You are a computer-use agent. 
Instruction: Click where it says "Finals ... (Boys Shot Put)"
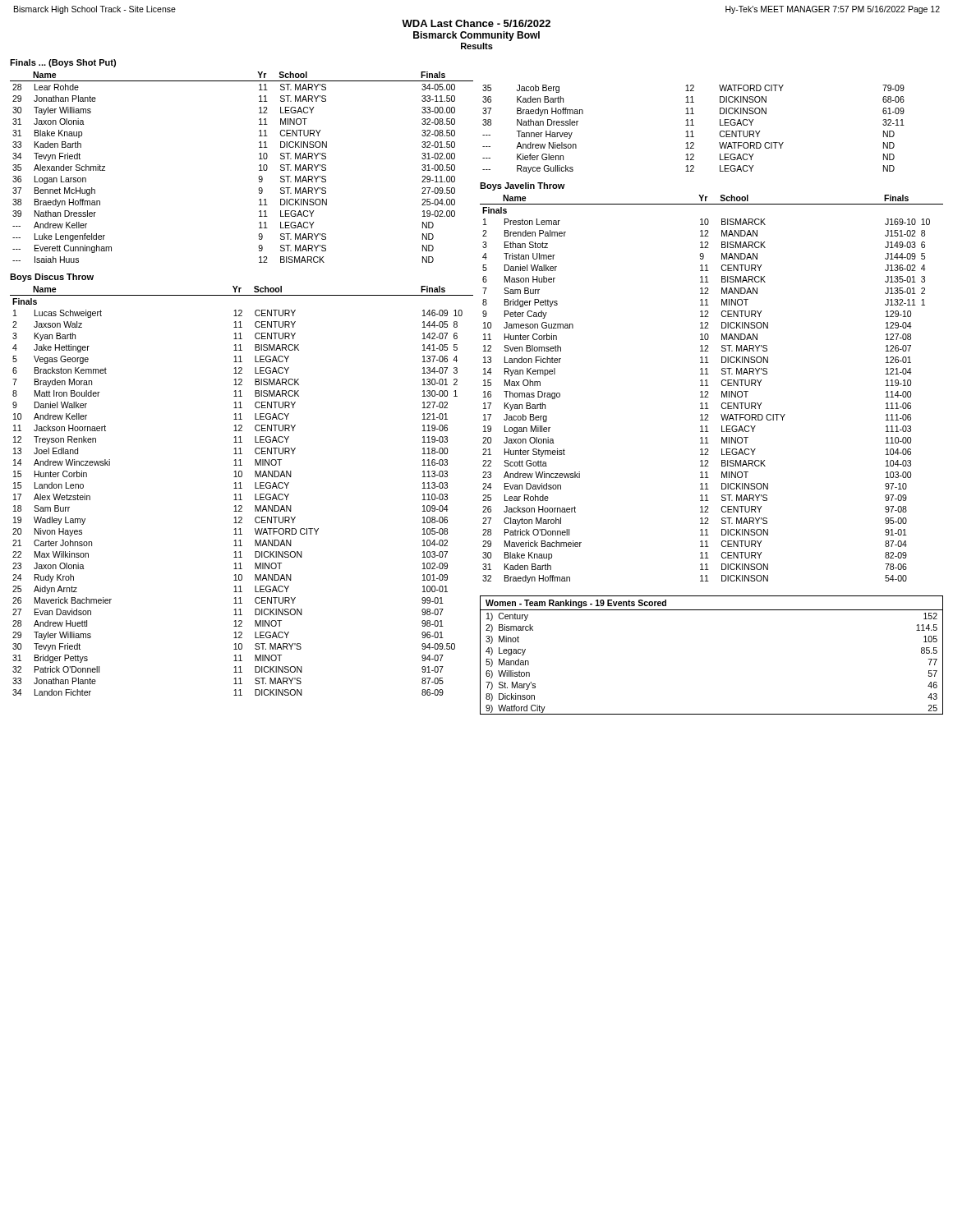pos(63,62)
